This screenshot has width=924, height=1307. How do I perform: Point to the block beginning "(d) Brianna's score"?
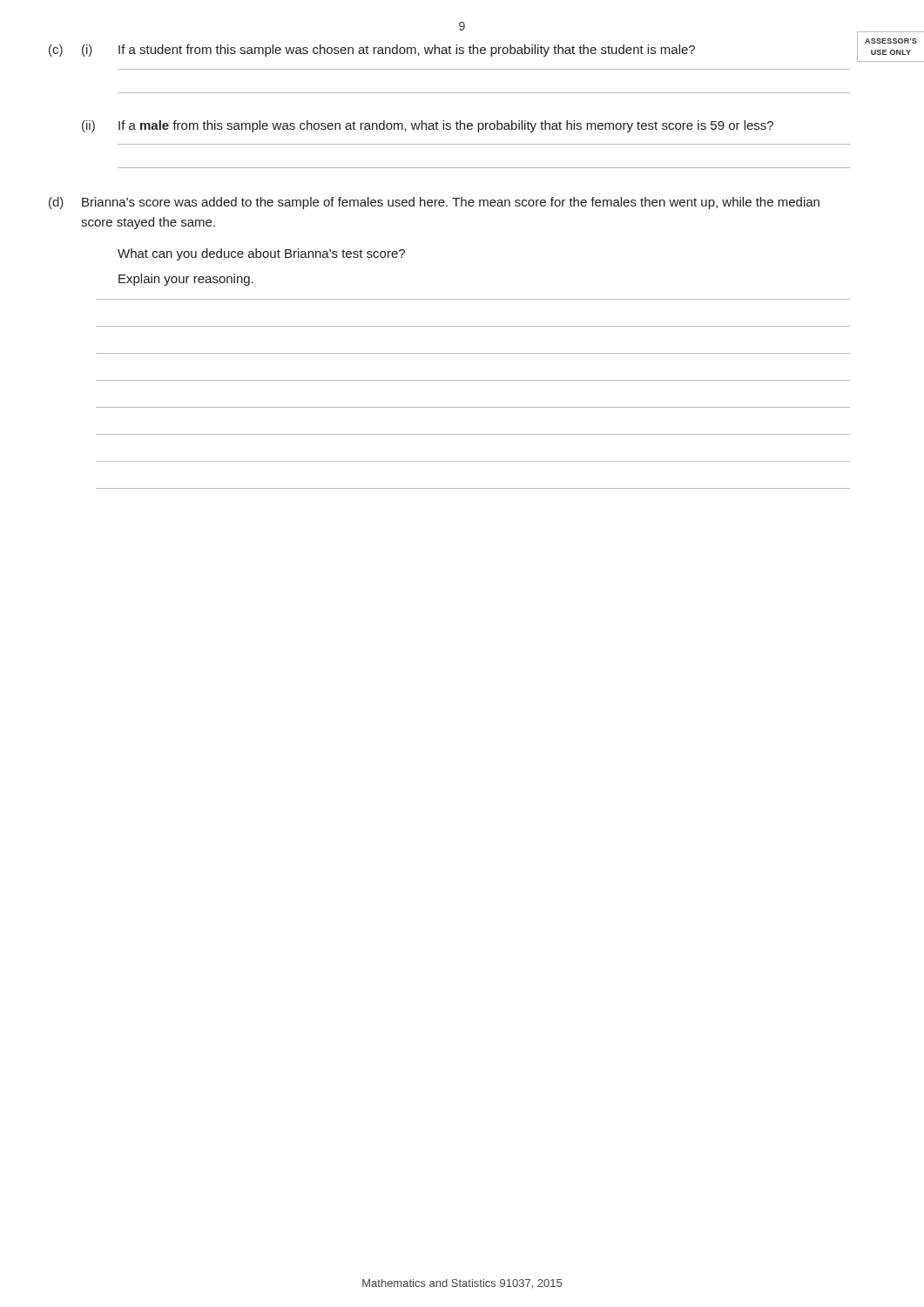[x=449, y=212]
